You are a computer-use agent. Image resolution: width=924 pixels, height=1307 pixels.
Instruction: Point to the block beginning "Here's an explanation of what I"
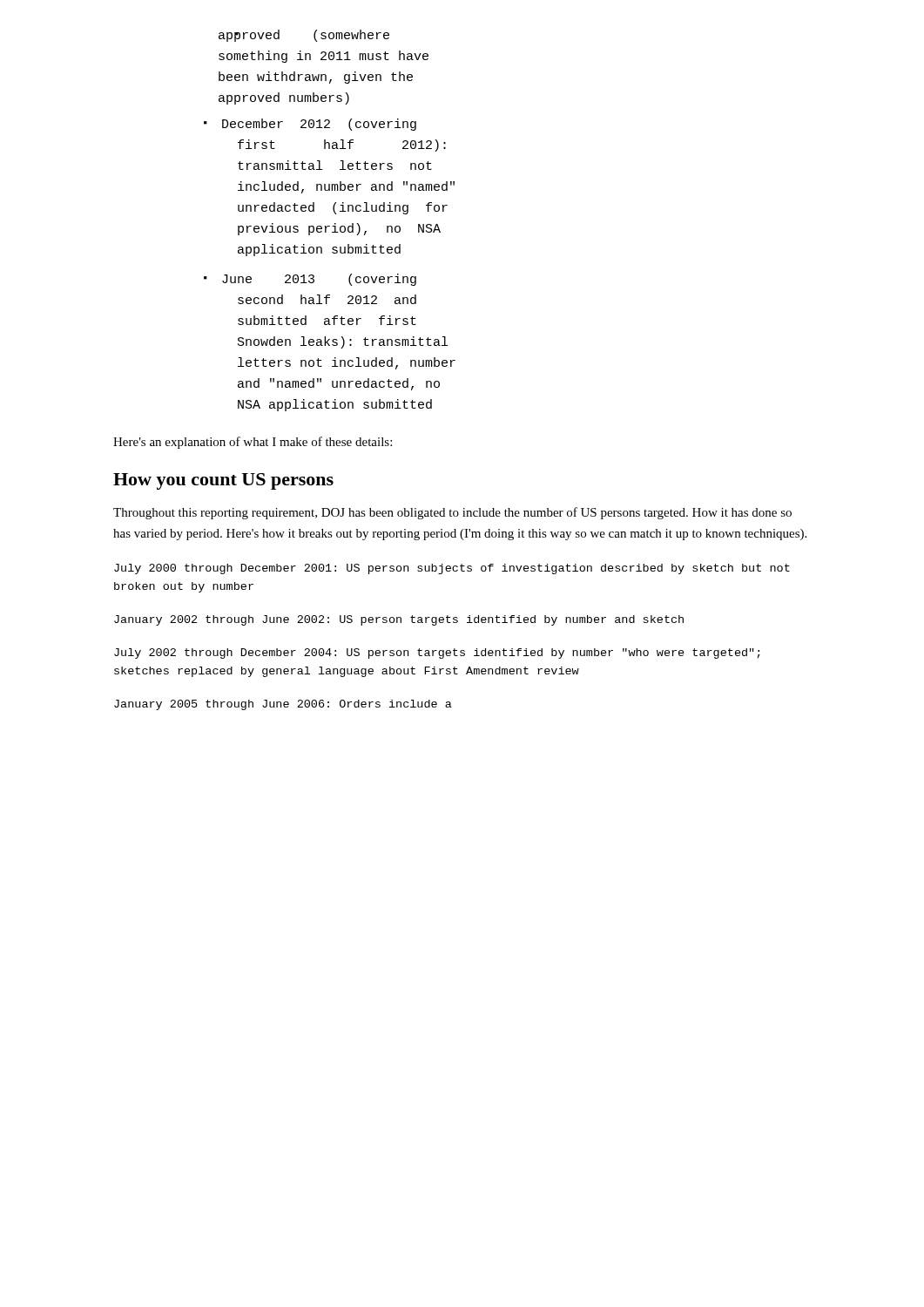point(253,442)
